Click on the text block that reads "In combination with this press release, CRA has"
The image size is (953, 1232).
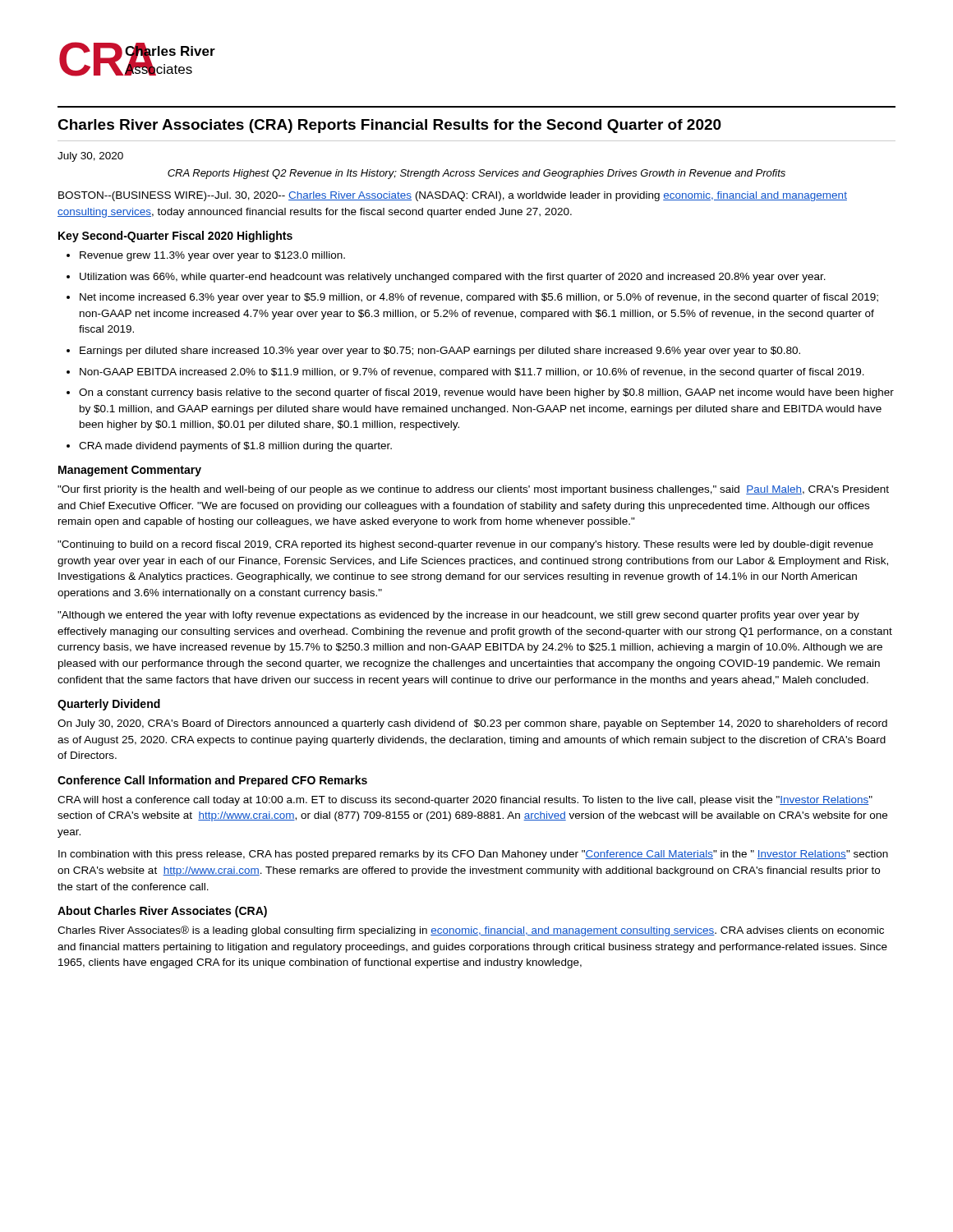[476, 870]
